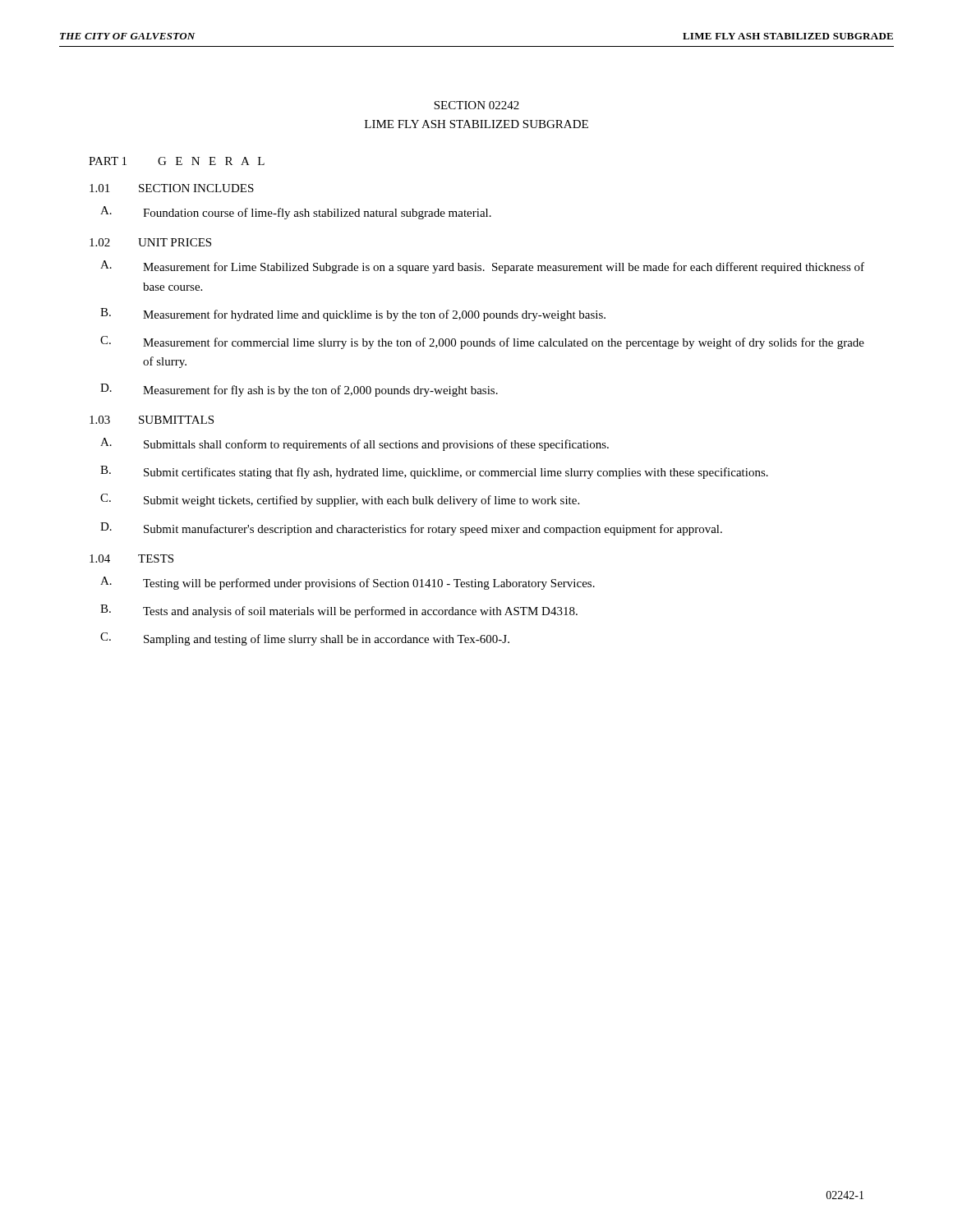Image resolution: width=953 pixels, height=1232 pixels.
Task: Click on the title that says "SECTION 02242"
Action: click(x=476, y=105)
